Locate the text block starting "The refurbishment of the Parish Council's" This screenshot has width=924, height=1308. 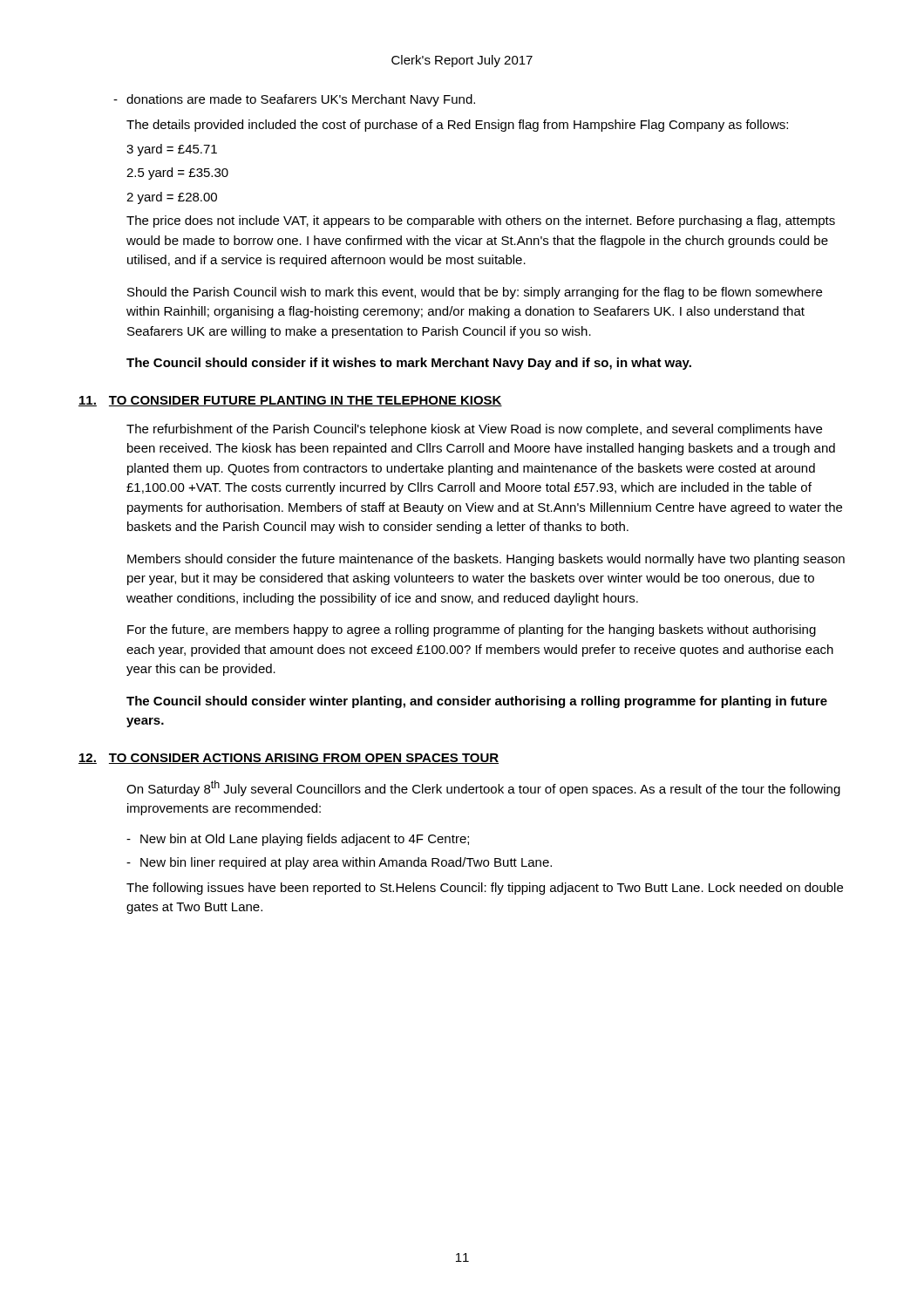coord(485,477)
